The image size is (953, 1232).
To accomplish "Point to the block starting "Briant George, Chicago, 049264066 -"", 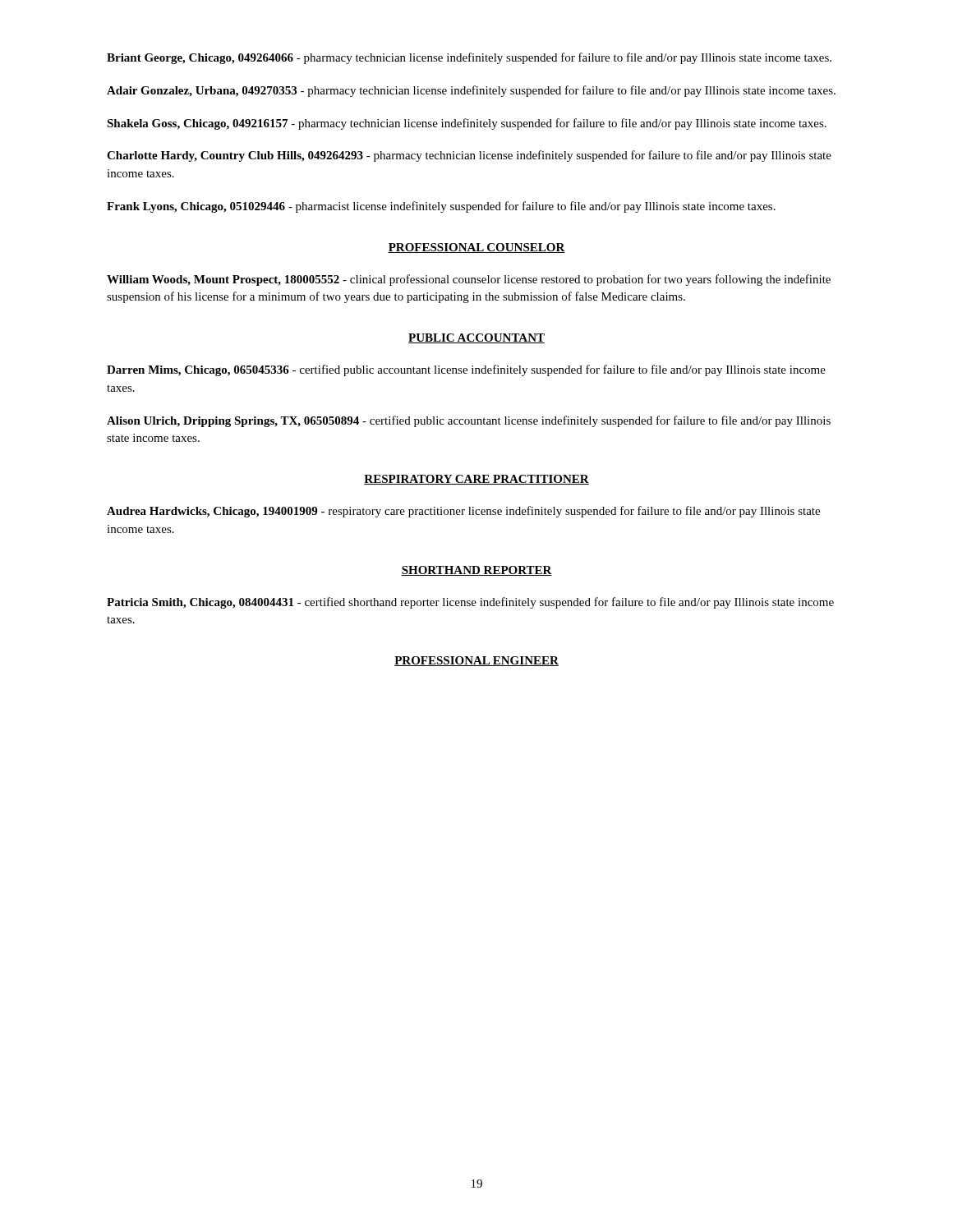I will pos(470,57).
